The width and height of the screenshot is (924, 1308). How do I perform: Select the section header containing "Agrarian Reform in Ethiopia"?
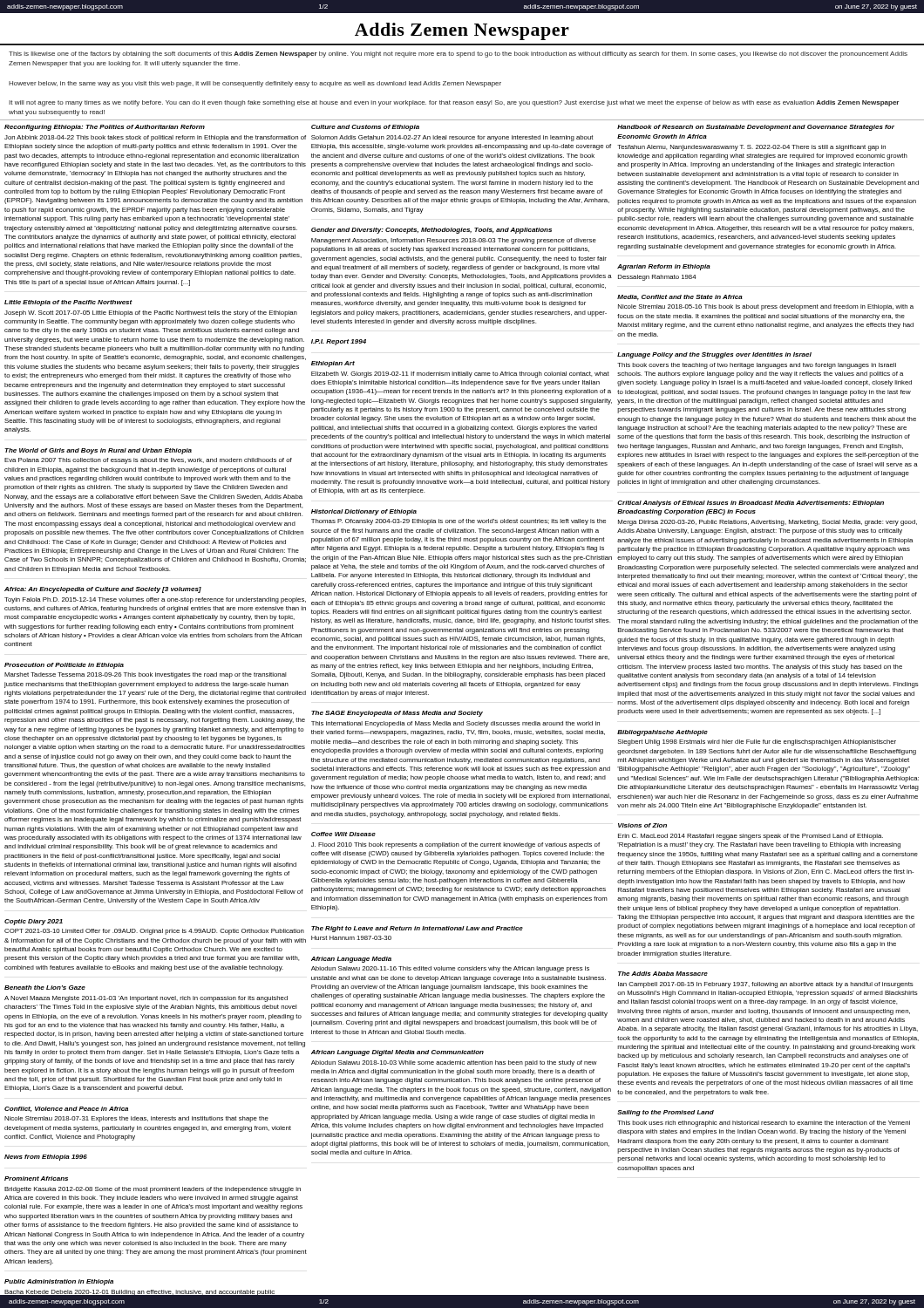(664, 266)
